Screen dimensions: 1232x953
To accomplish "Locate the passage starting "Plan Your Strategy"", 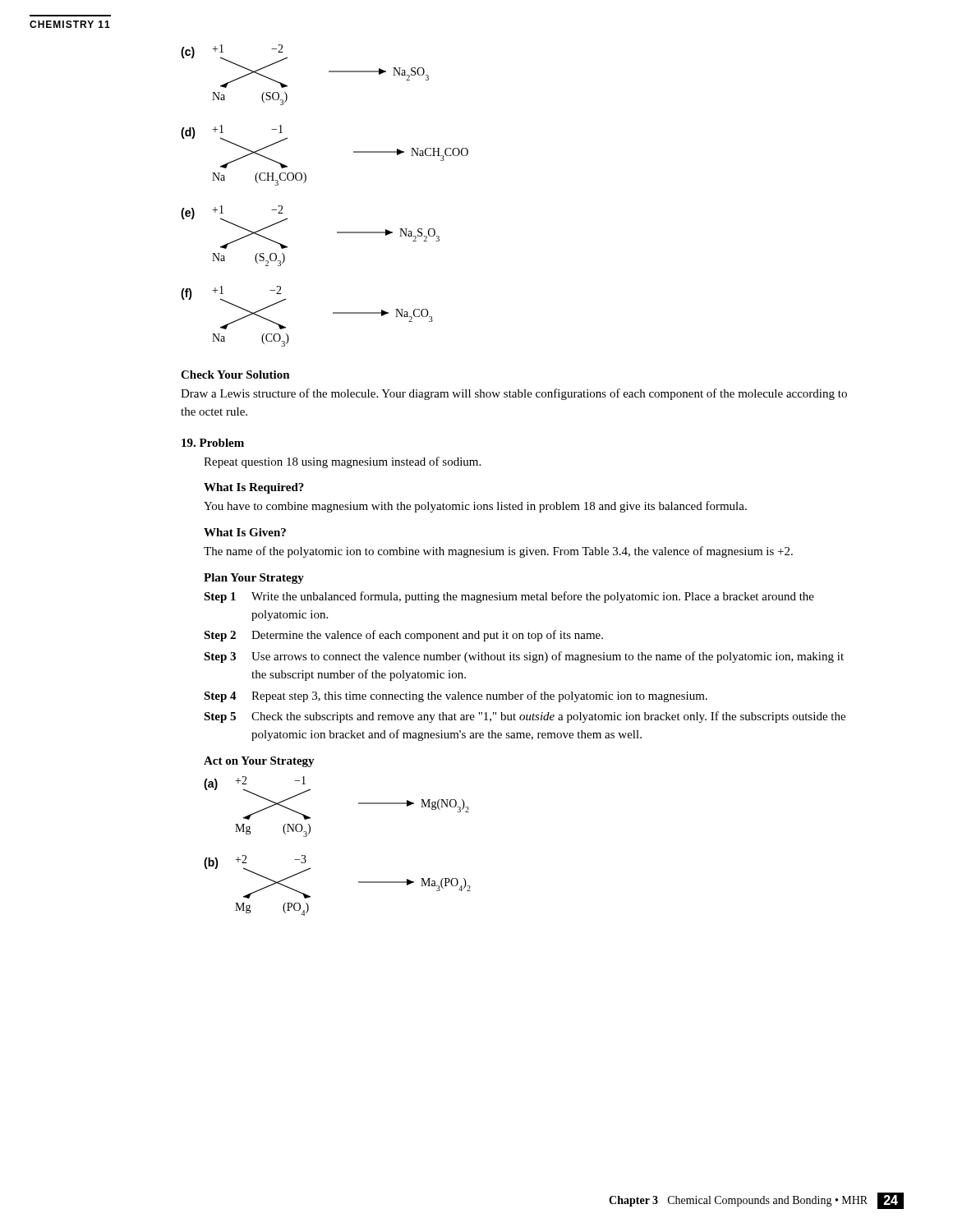I will (254, 577).
